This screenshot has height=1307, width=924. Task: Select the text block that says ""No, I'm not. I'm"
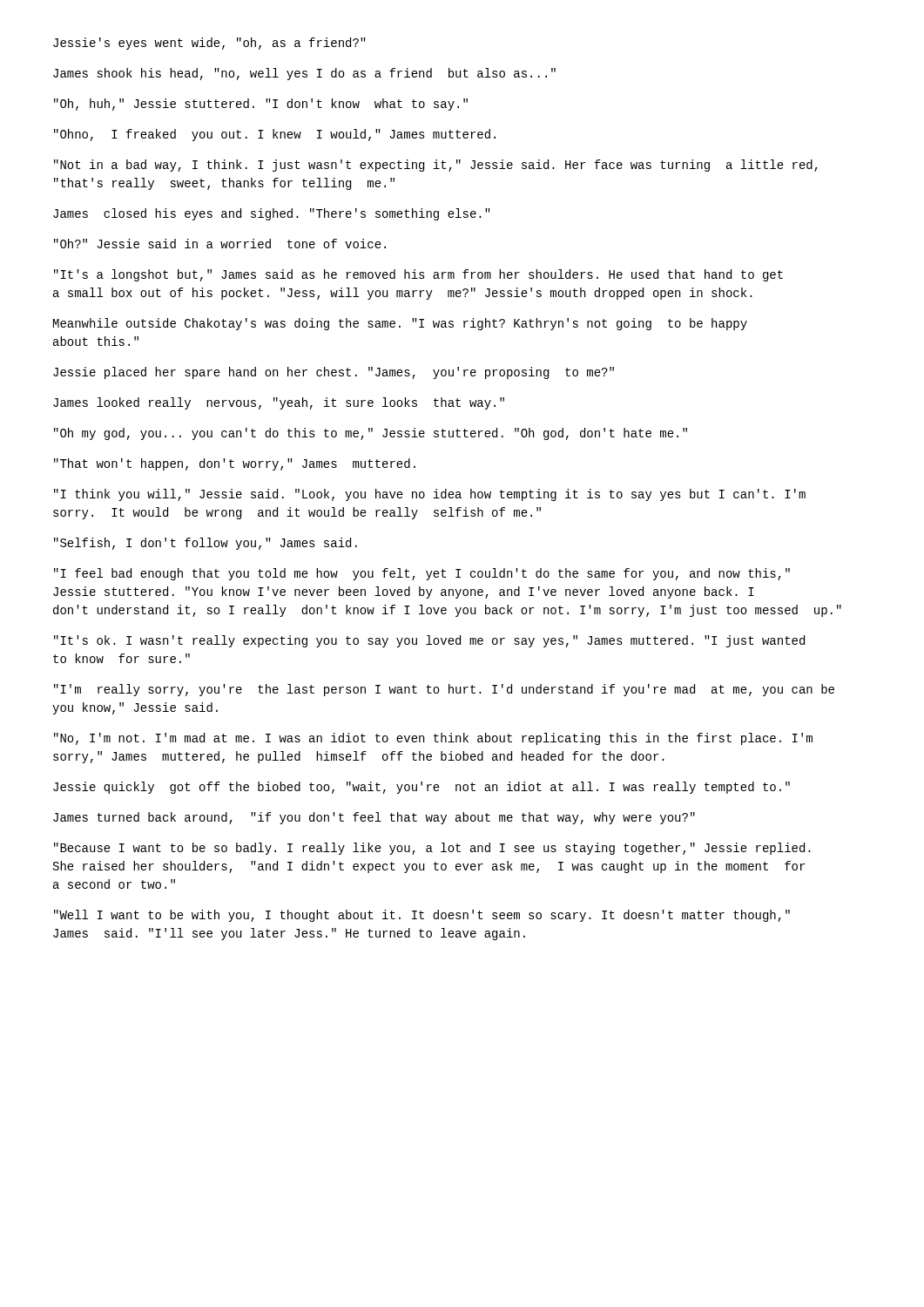tap(433, 748)
